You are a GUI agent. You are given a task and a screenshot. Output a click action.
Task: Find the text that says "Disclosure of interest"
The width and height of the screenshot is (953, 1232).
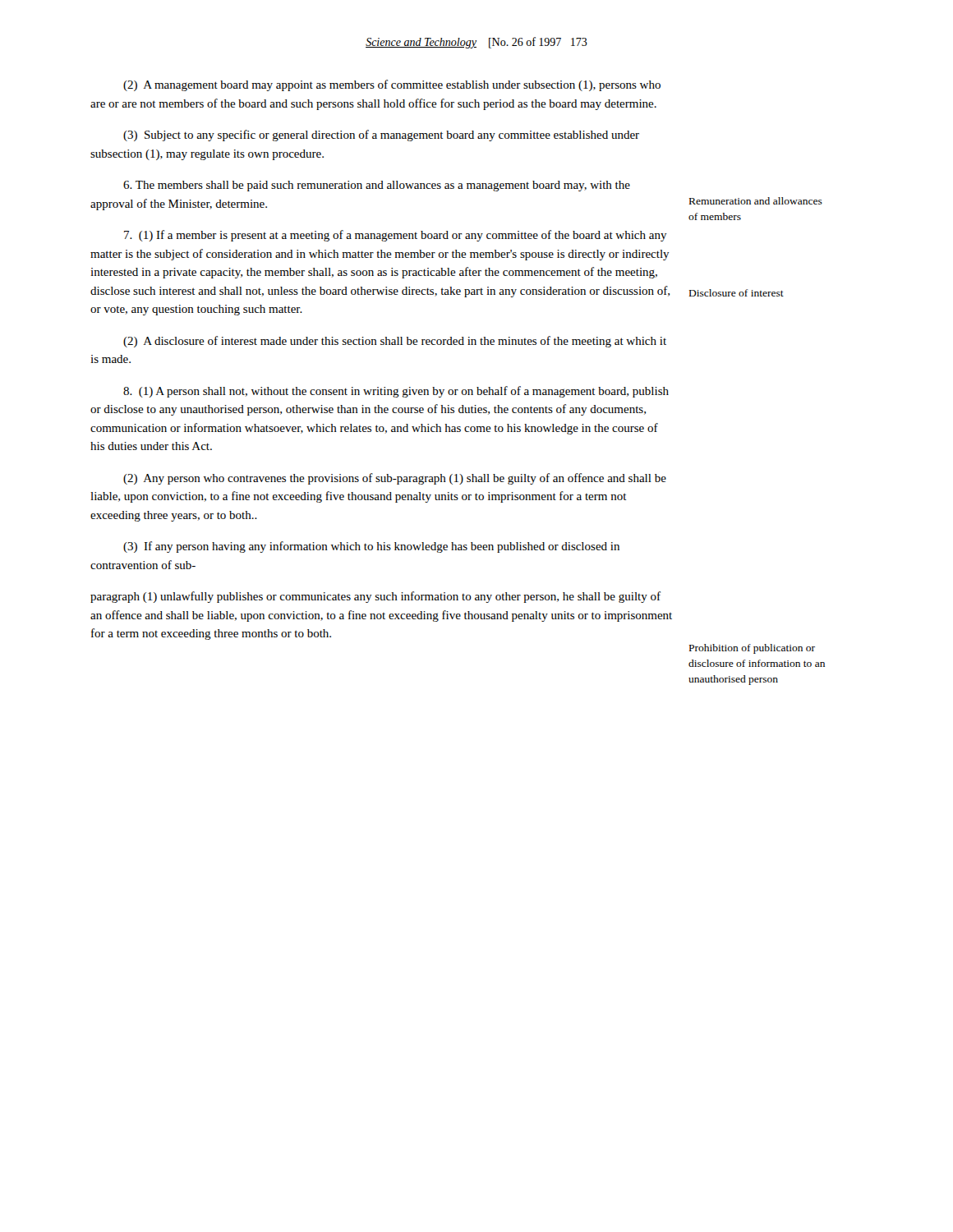(x=736, y=293)
